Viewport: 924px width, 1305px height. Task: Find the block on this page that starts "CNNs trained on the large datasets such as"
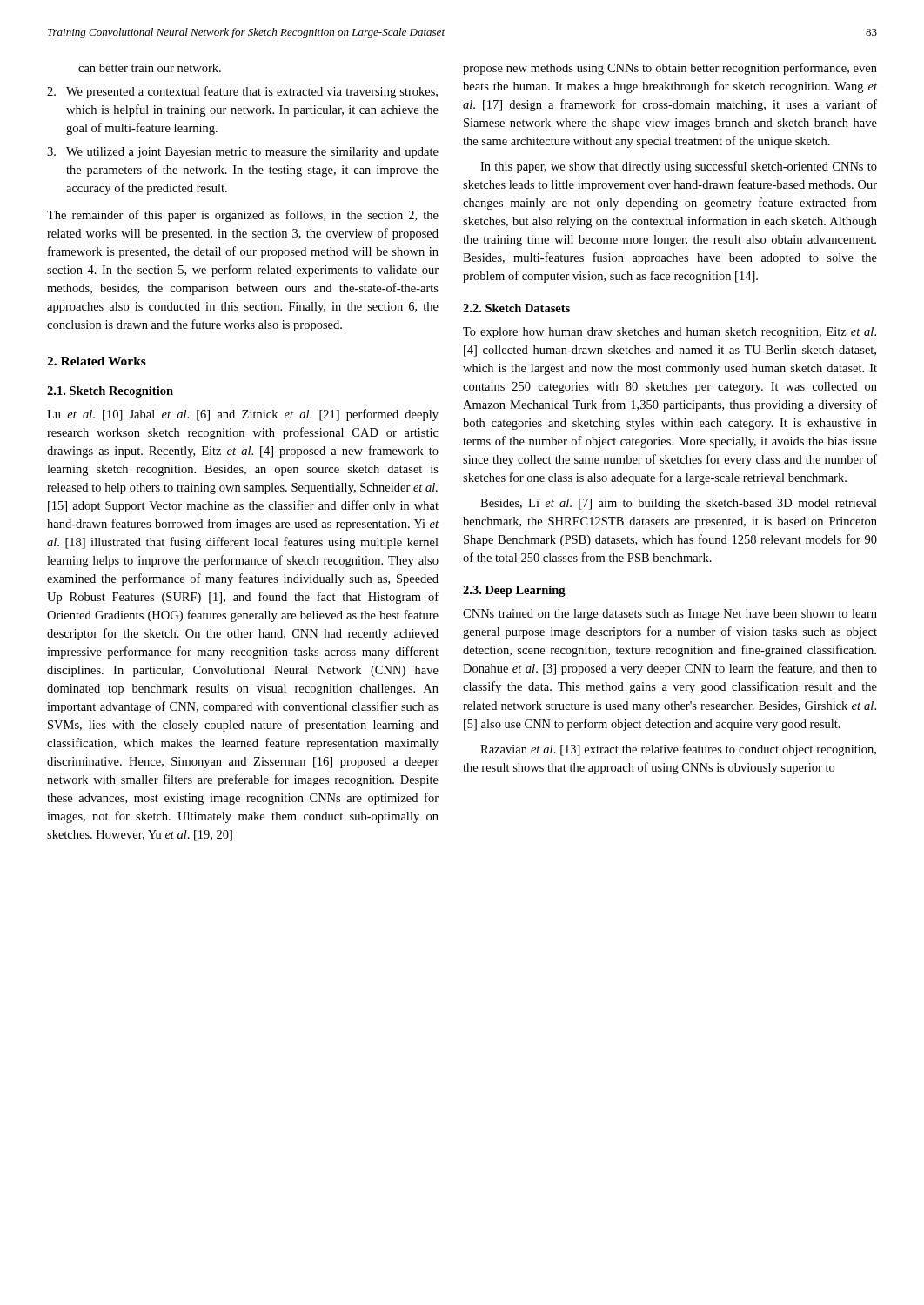click(670, 669)
